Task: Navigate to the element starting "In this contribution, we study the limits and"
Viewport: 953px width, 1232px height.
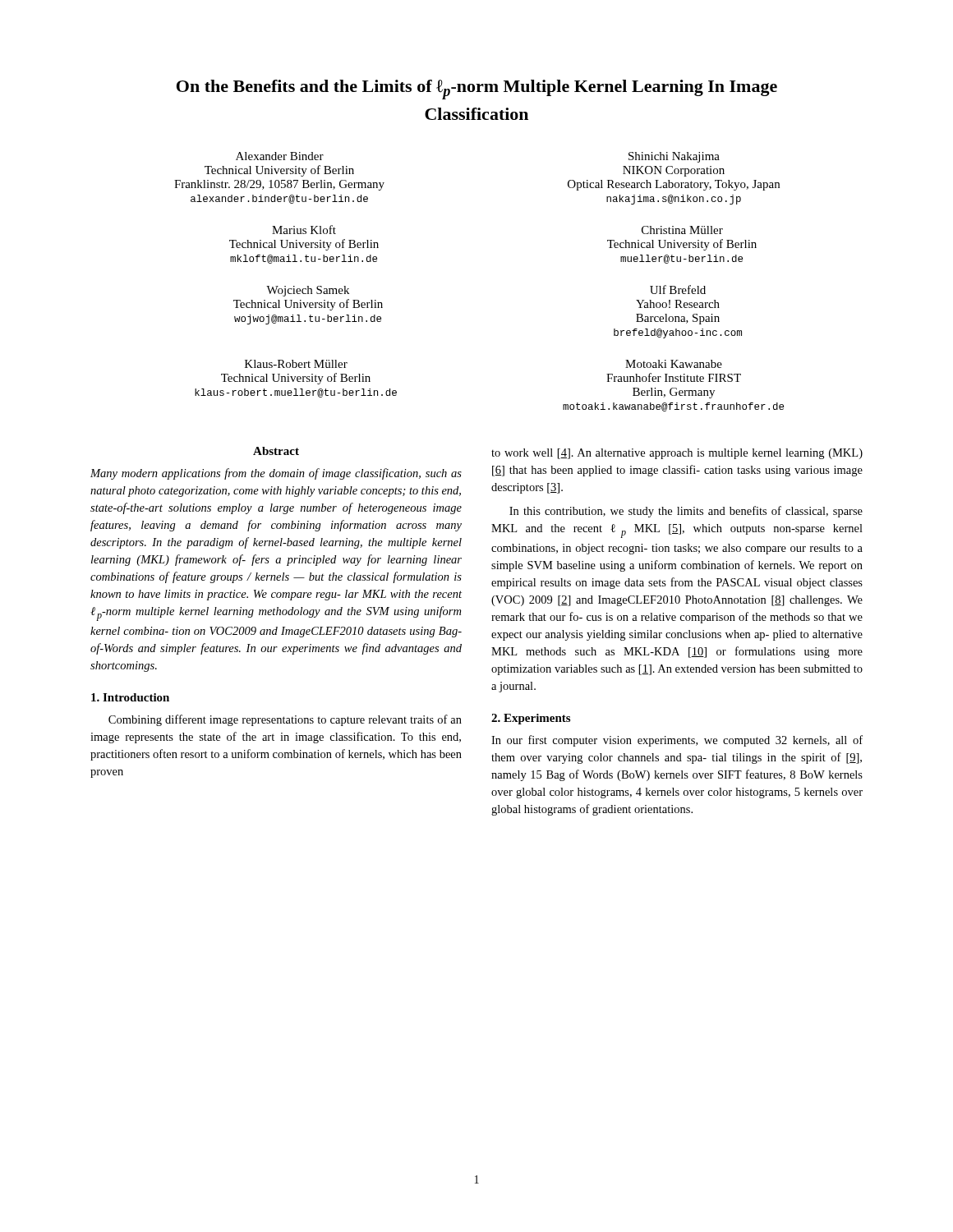Action: [677, 598]
